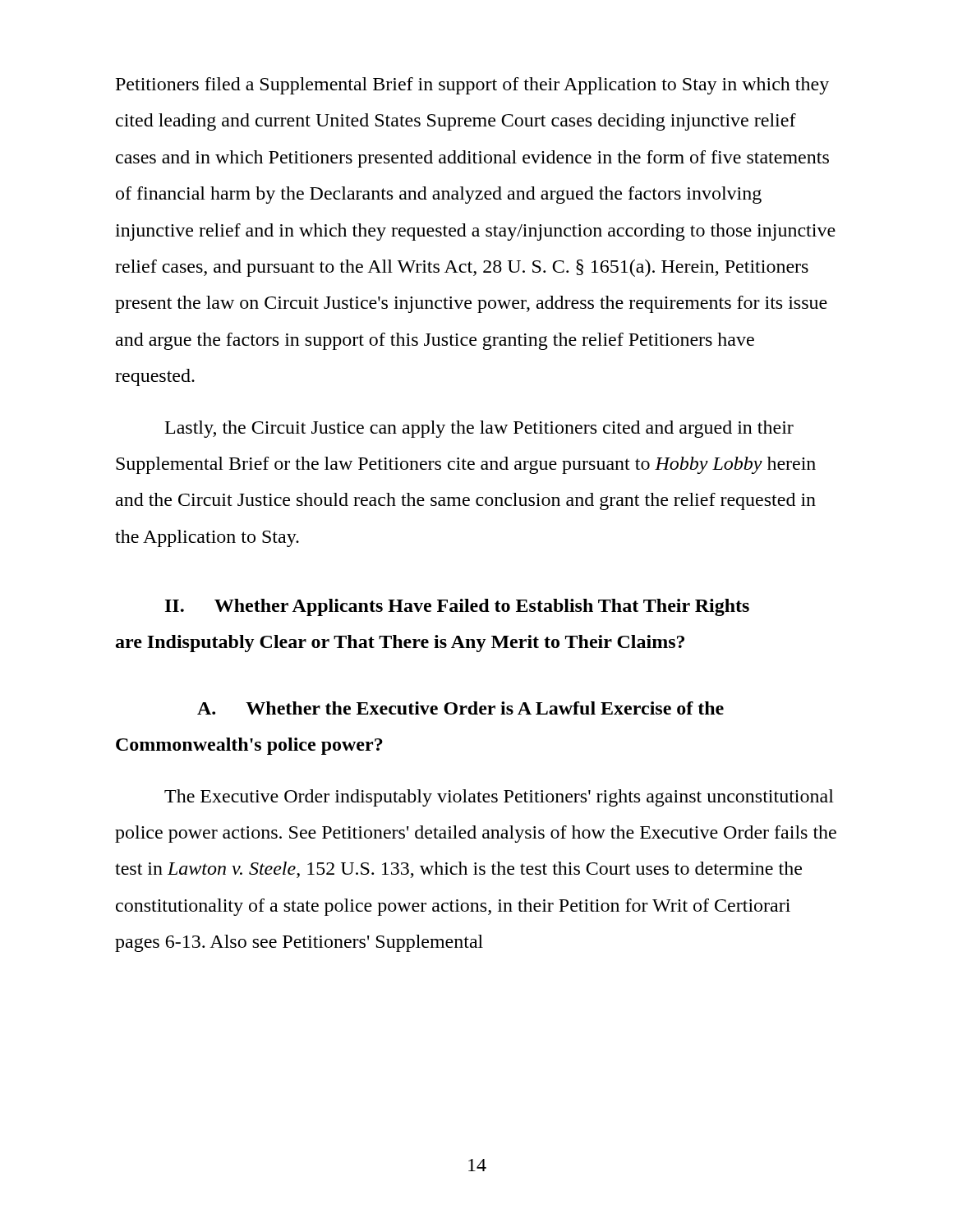
Task: Navigate to the passage starting "The Executive Order indisputably violates"
Action: [x=476, y=868]
